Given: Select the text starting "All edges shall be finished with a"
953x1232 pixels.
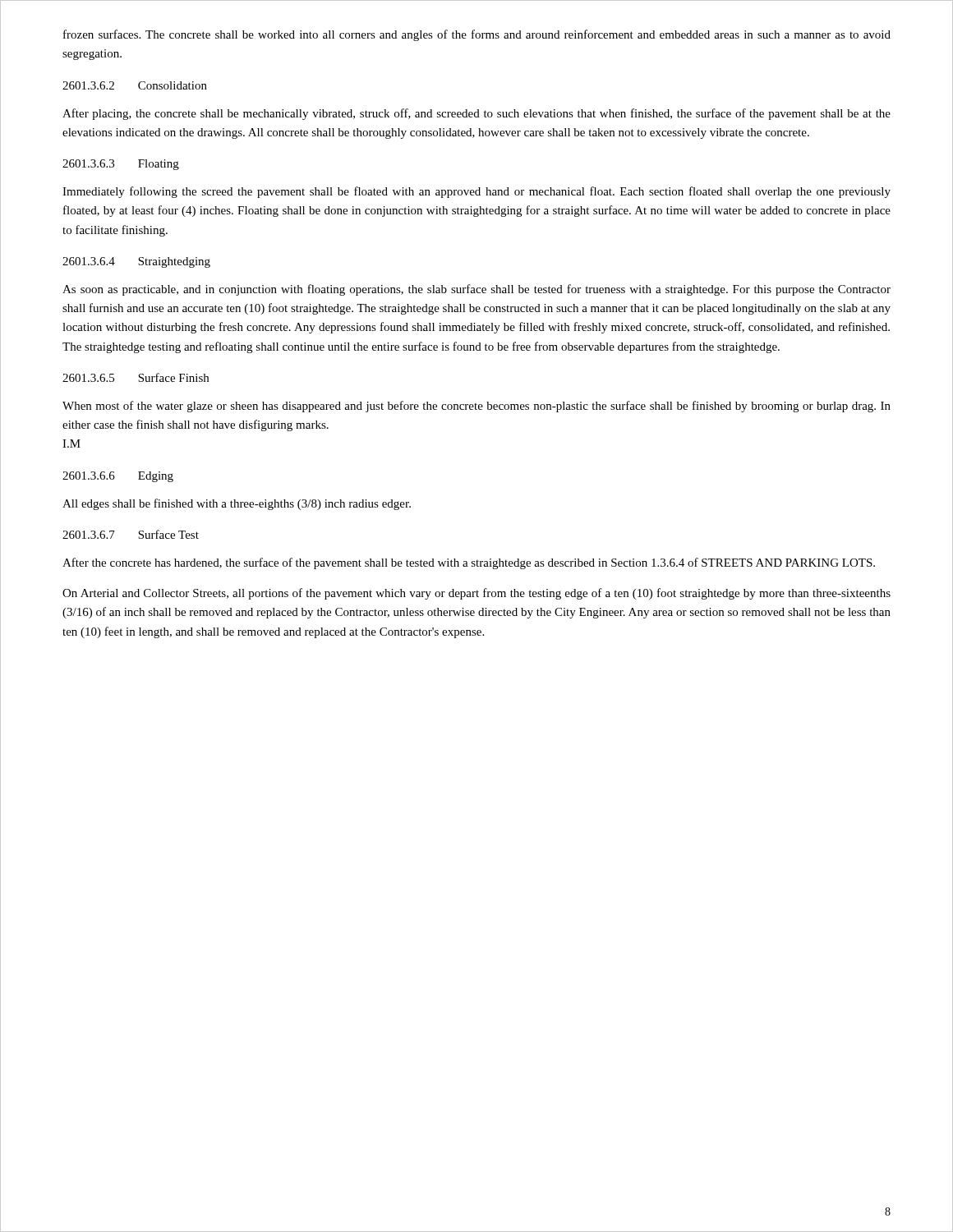Looking at the screenshot, I should pos(237,503).
